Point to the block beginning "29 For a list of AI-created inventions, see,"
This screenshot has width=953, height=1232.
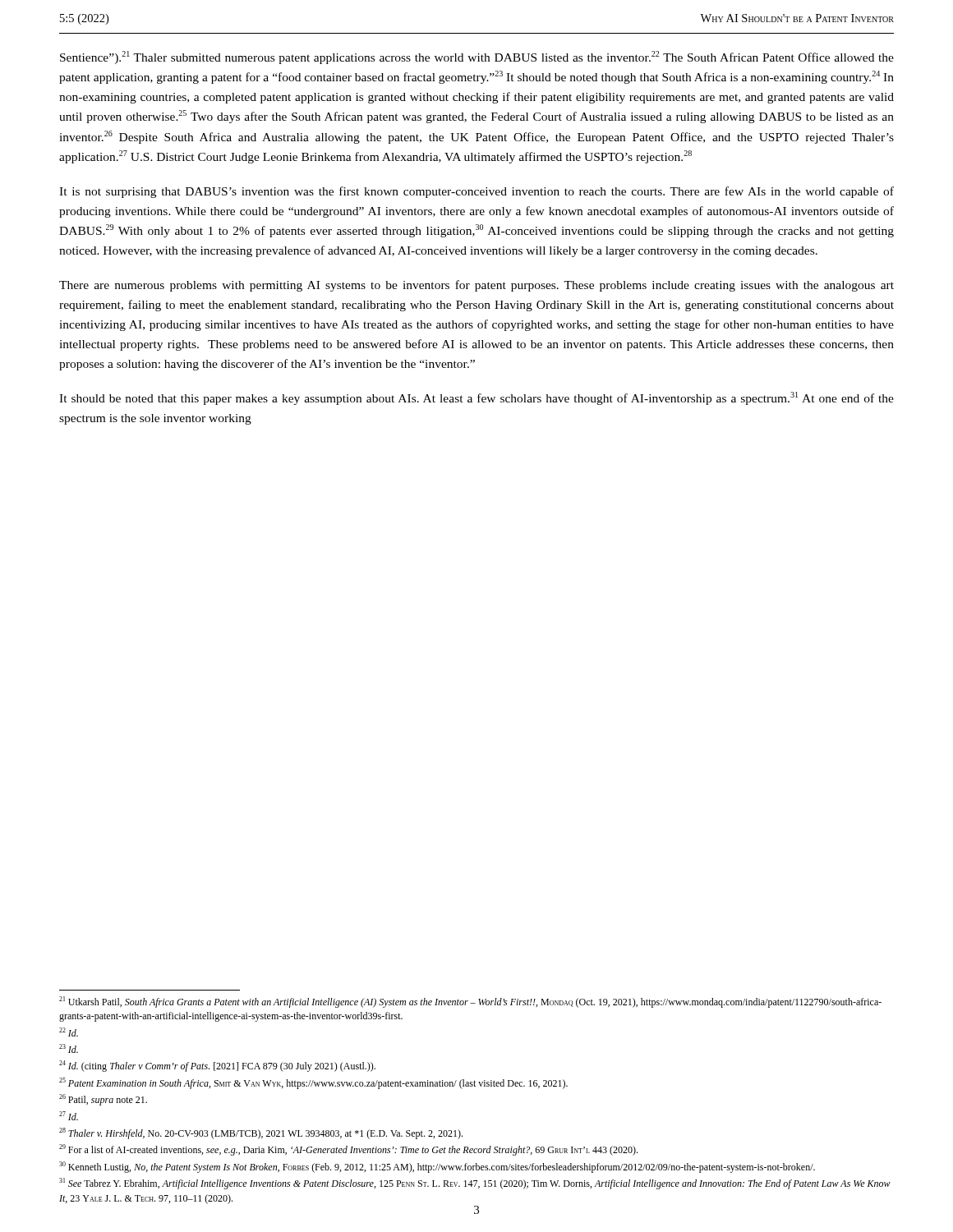pyautogui.click(x=349, y=1150)
